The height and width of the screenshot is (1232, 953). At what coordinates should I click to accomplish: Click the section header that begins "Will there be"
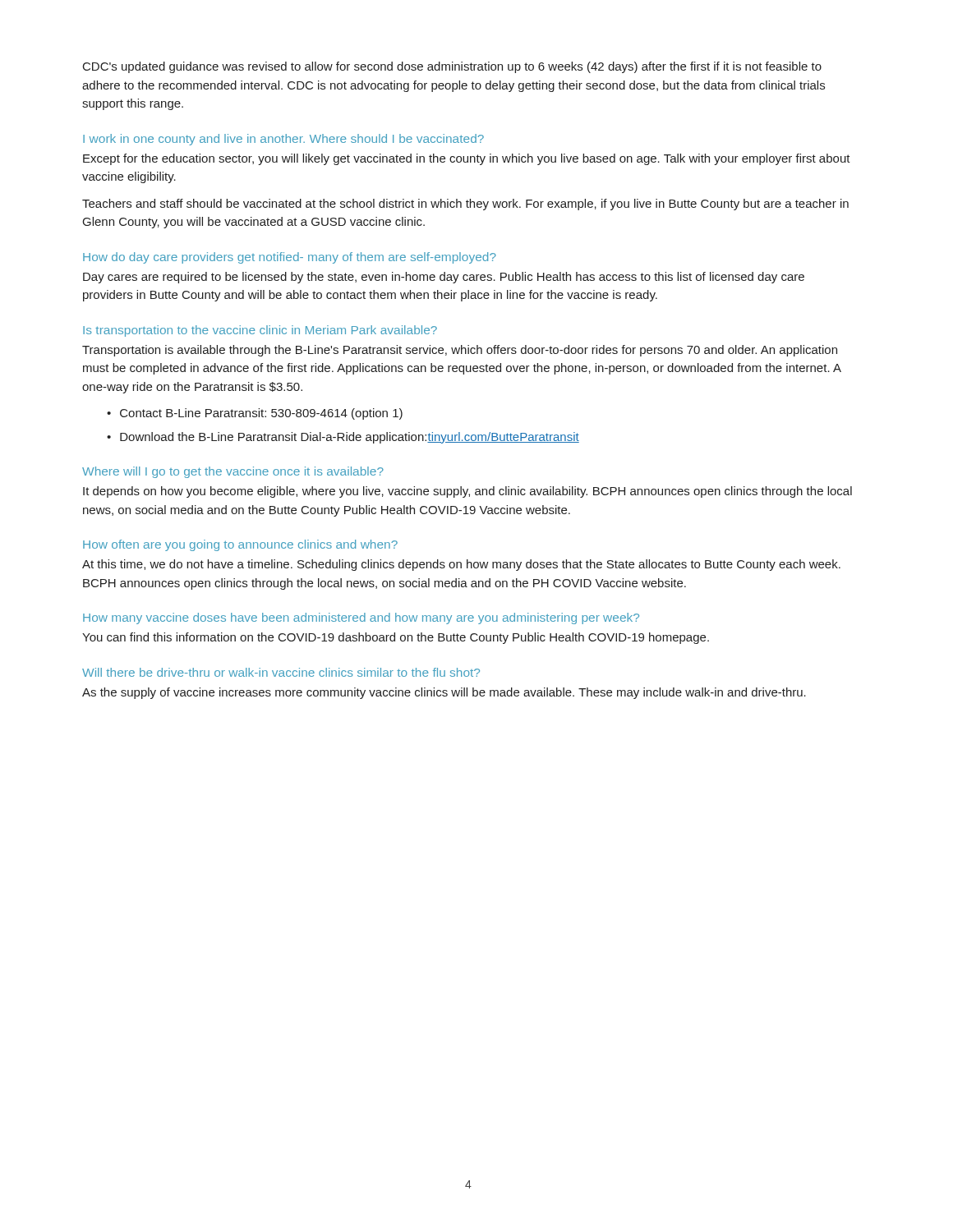pos(281,672)
